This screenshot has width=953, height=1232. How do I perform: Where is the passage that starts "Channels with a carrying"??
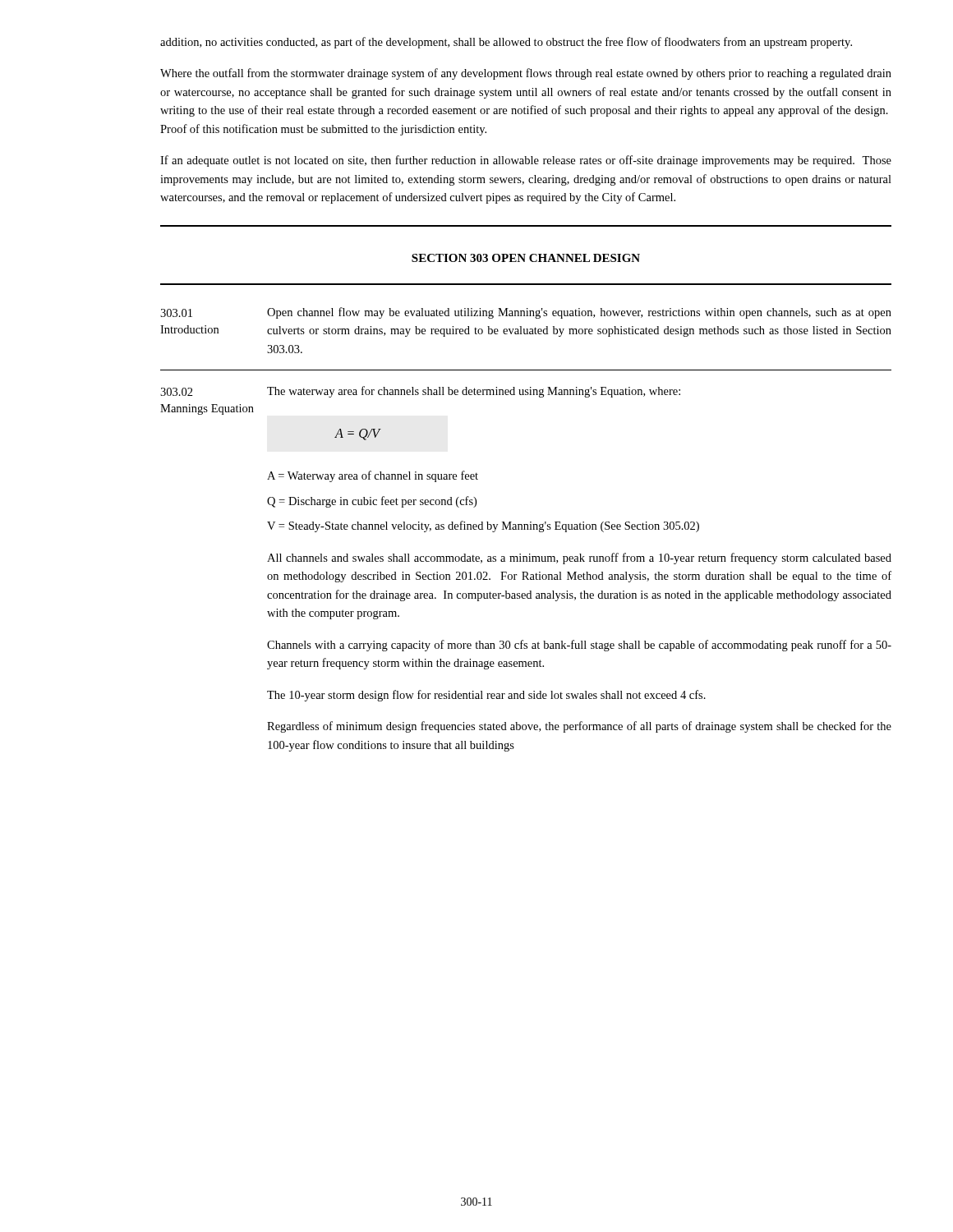point(579,654)
